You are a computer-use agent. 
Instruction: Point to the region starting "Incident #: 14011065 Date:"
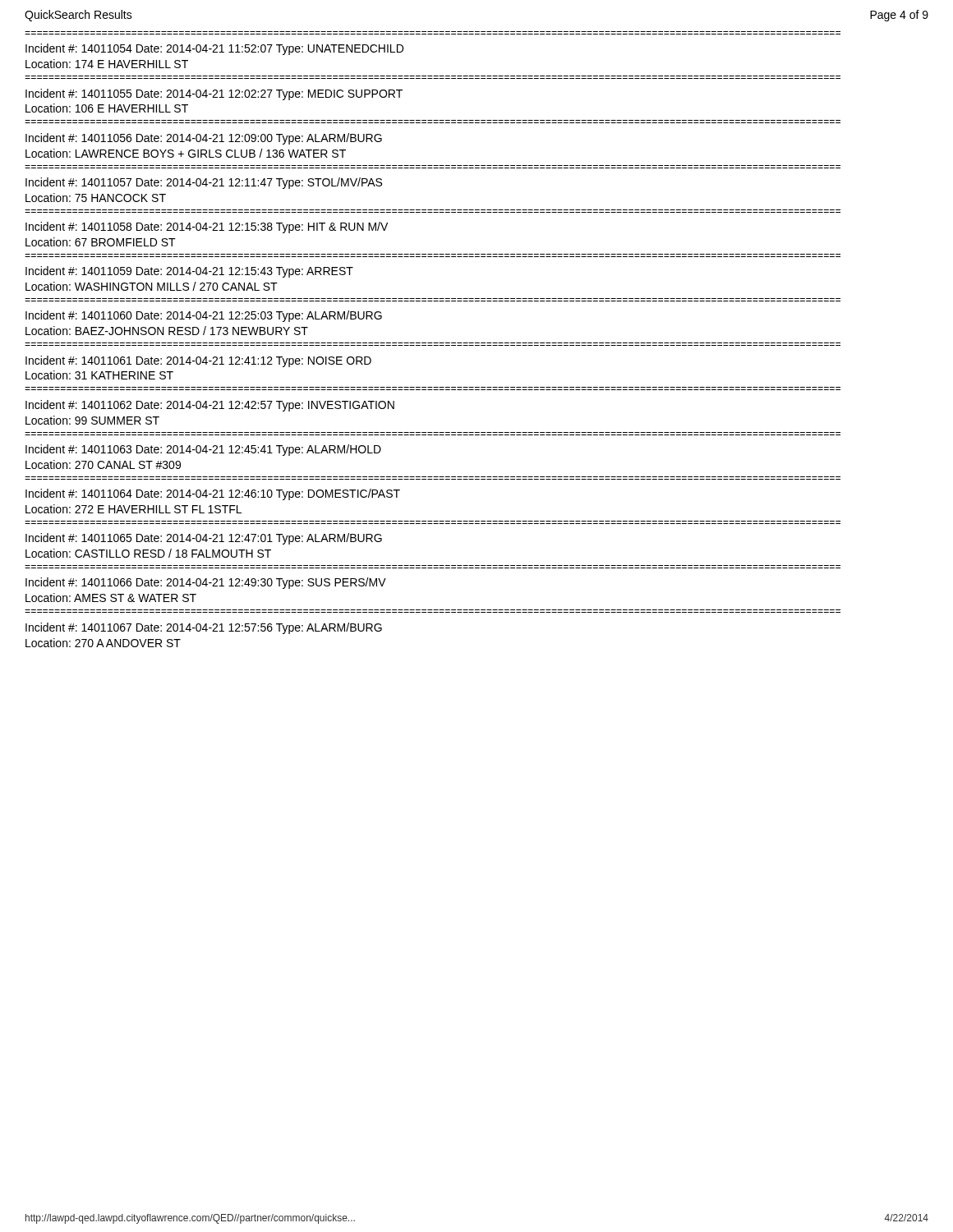[204, 539]
